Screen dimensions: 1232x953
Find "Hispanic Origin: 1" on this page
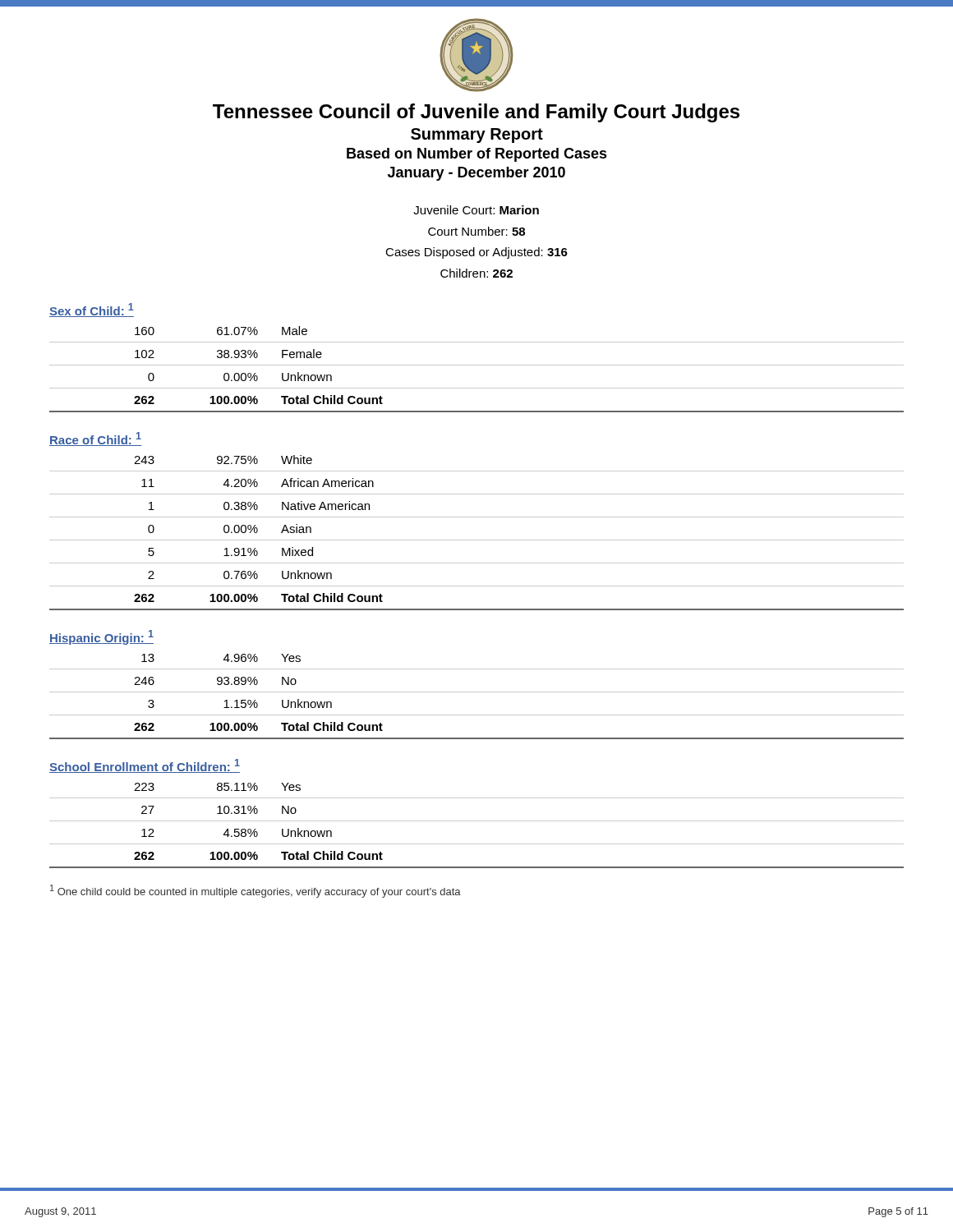pyautogui.click(x=101, y=637)
